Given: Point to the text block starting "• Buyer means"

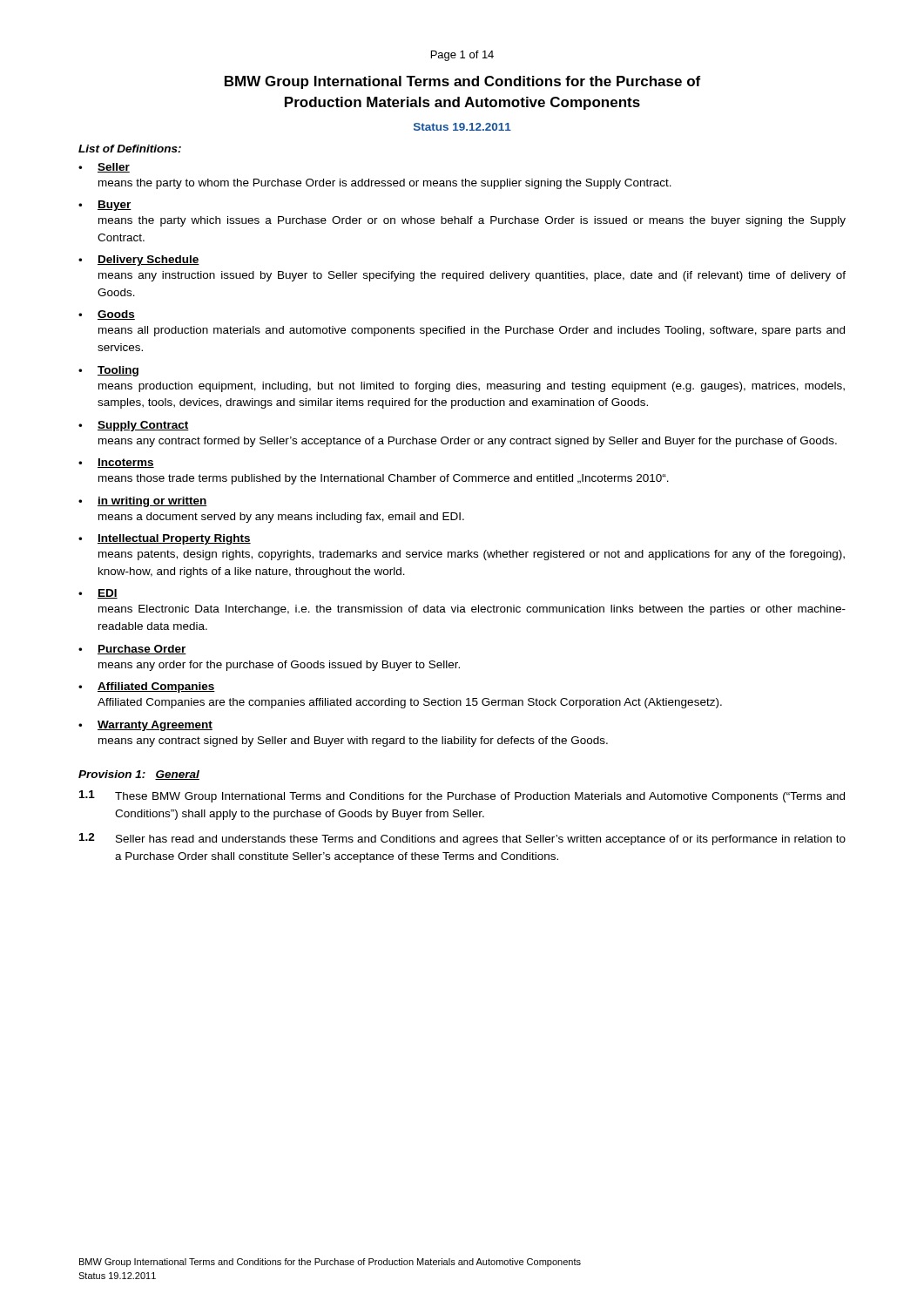Looking at the screenshot, I should coord(462,222).
